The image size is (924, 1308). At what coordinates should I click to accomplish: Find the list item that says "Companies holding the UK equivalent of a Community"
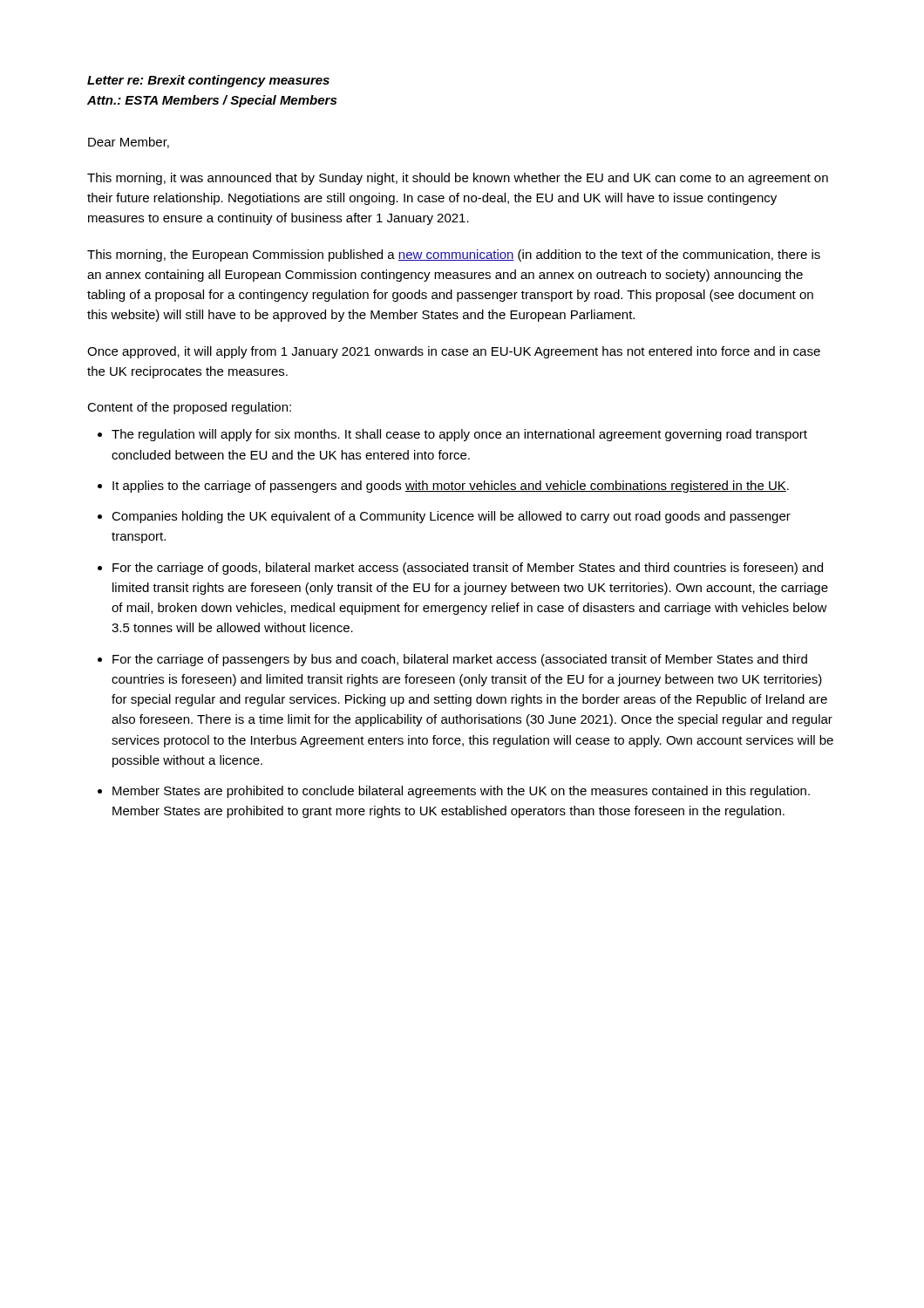474,526
